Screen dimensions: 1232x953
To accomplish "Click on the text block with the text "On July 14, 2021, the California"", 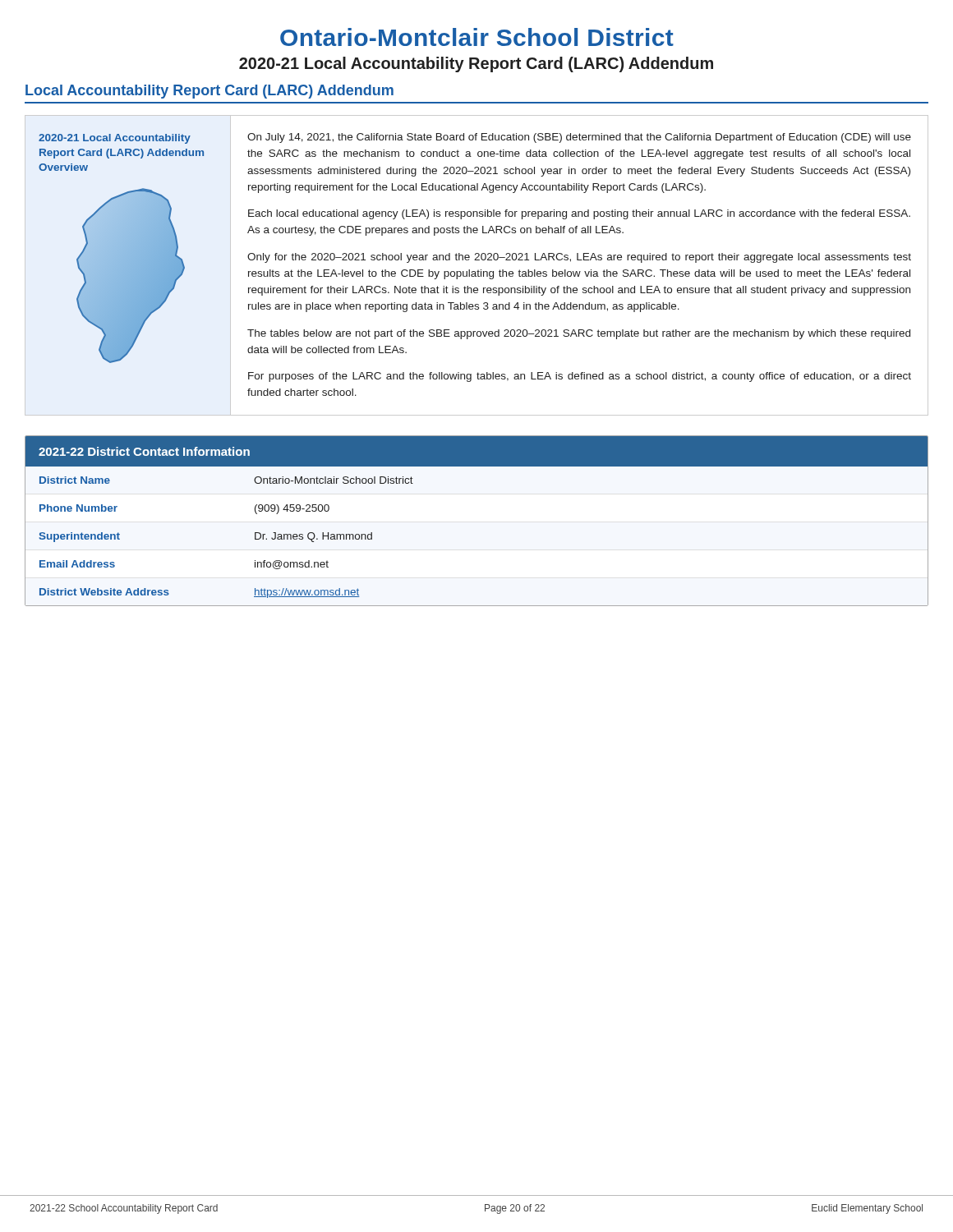I will pyautogui.click(x=579, y=265).
